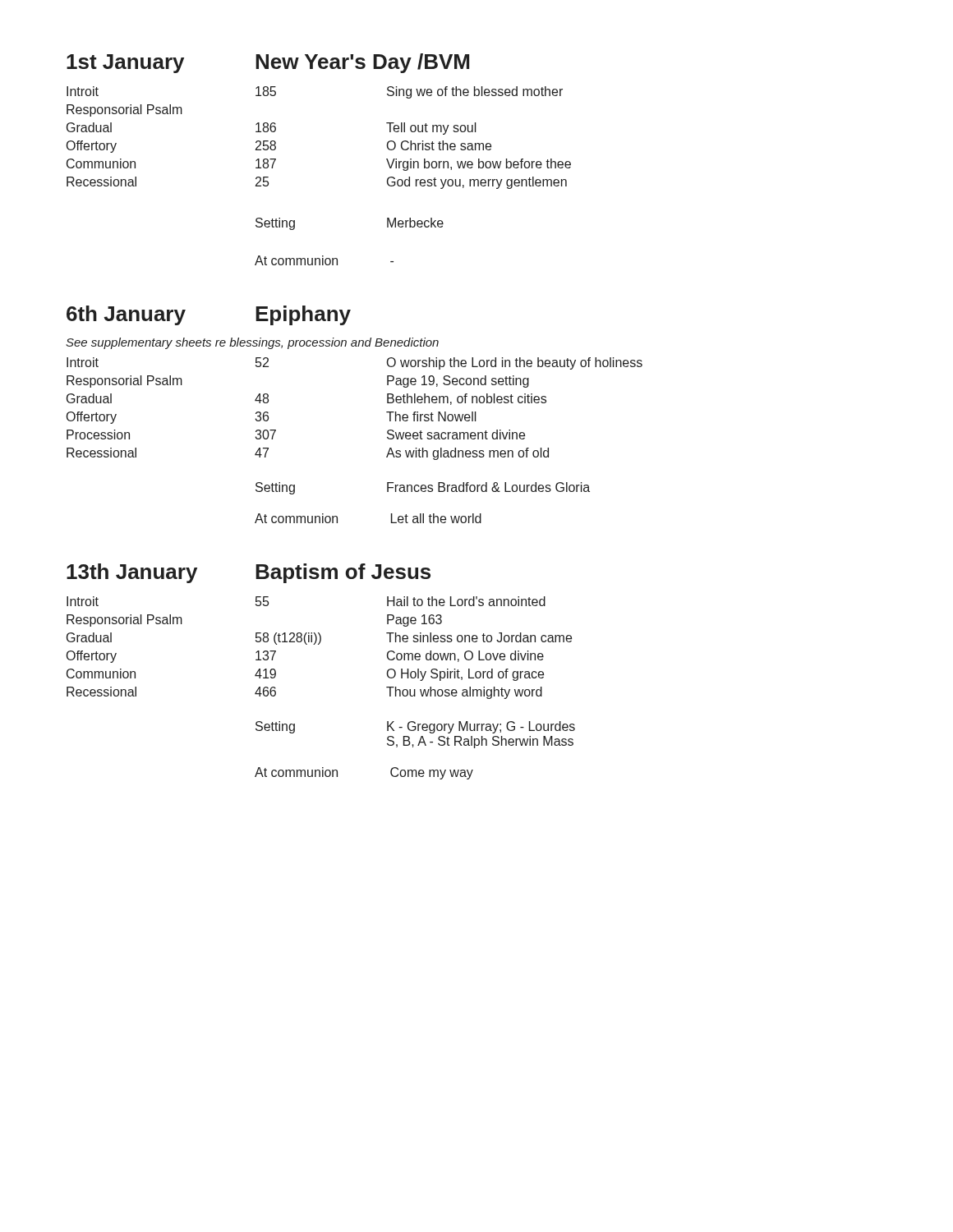Find the passage starting "Setting K - Gregory Murray; G -"

pos(415,734)
